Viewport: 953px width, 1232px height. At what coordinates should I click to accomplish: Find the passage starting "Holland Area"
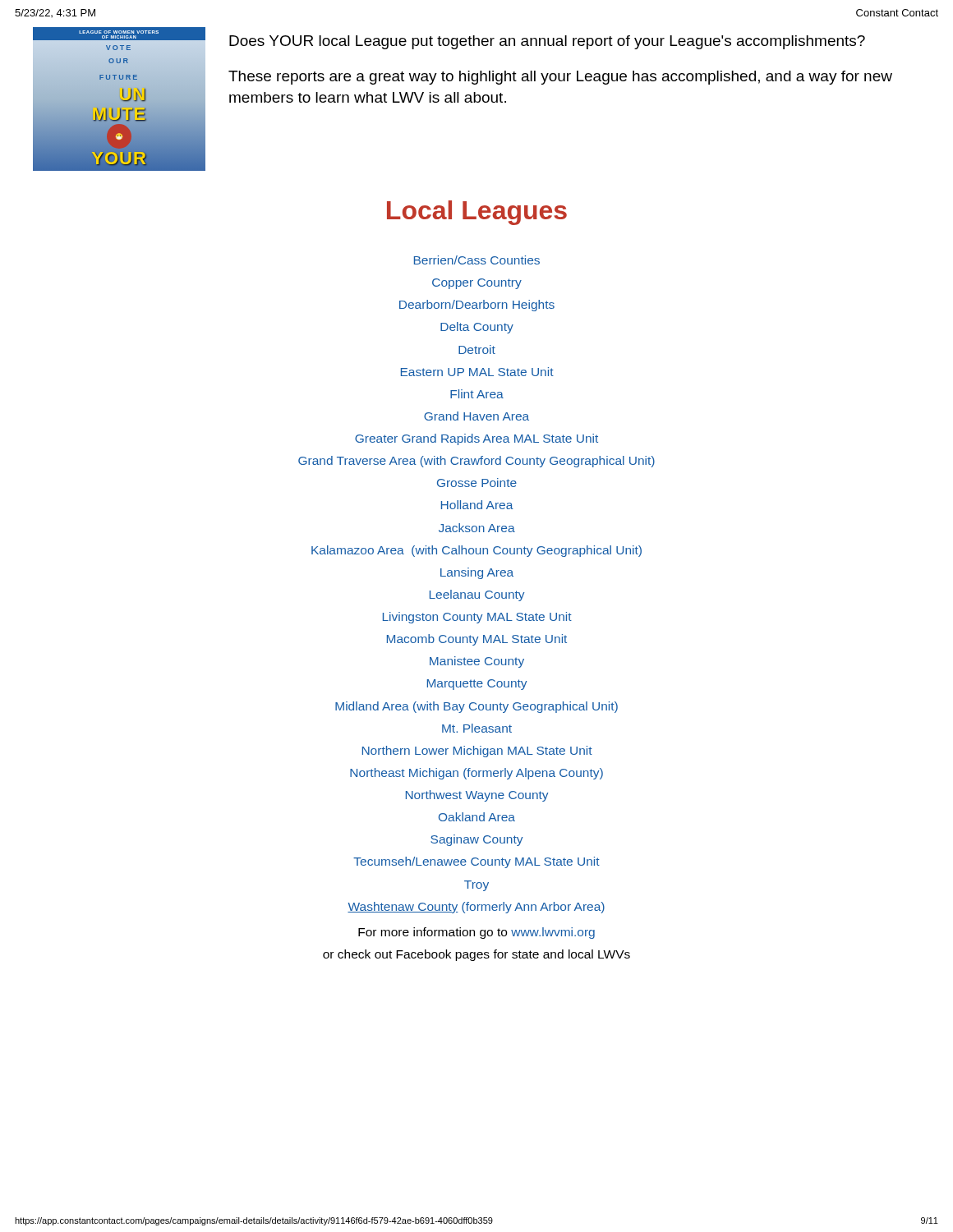pyautogui.click(x=476, y=505)
